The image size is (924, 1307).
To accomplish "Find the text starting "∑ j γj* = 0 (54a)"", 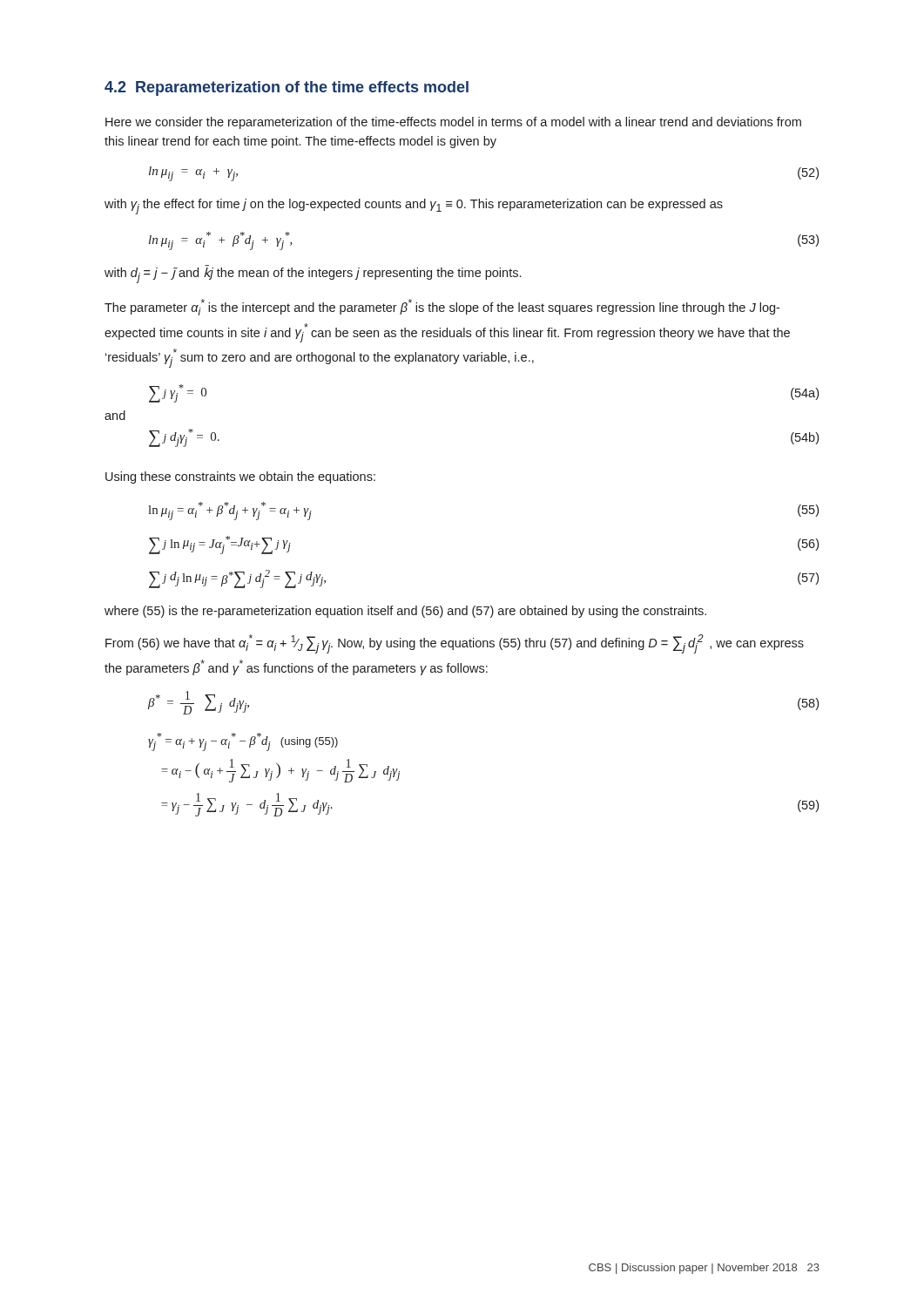I will point(174,393).
